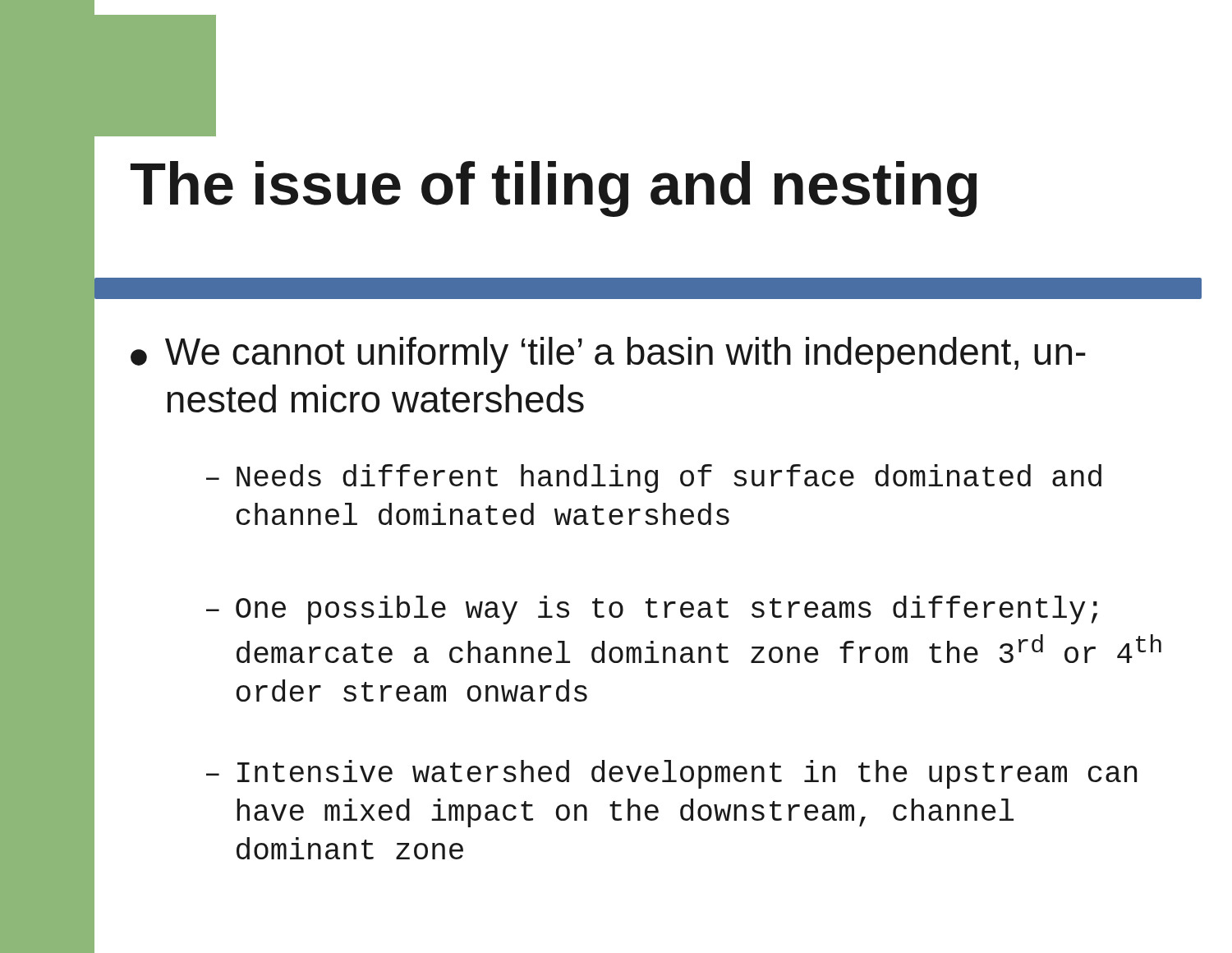The image size is (1232, 953).
Task: Locate the passage starting "The issue of"
Action: (x=555, y=184)
